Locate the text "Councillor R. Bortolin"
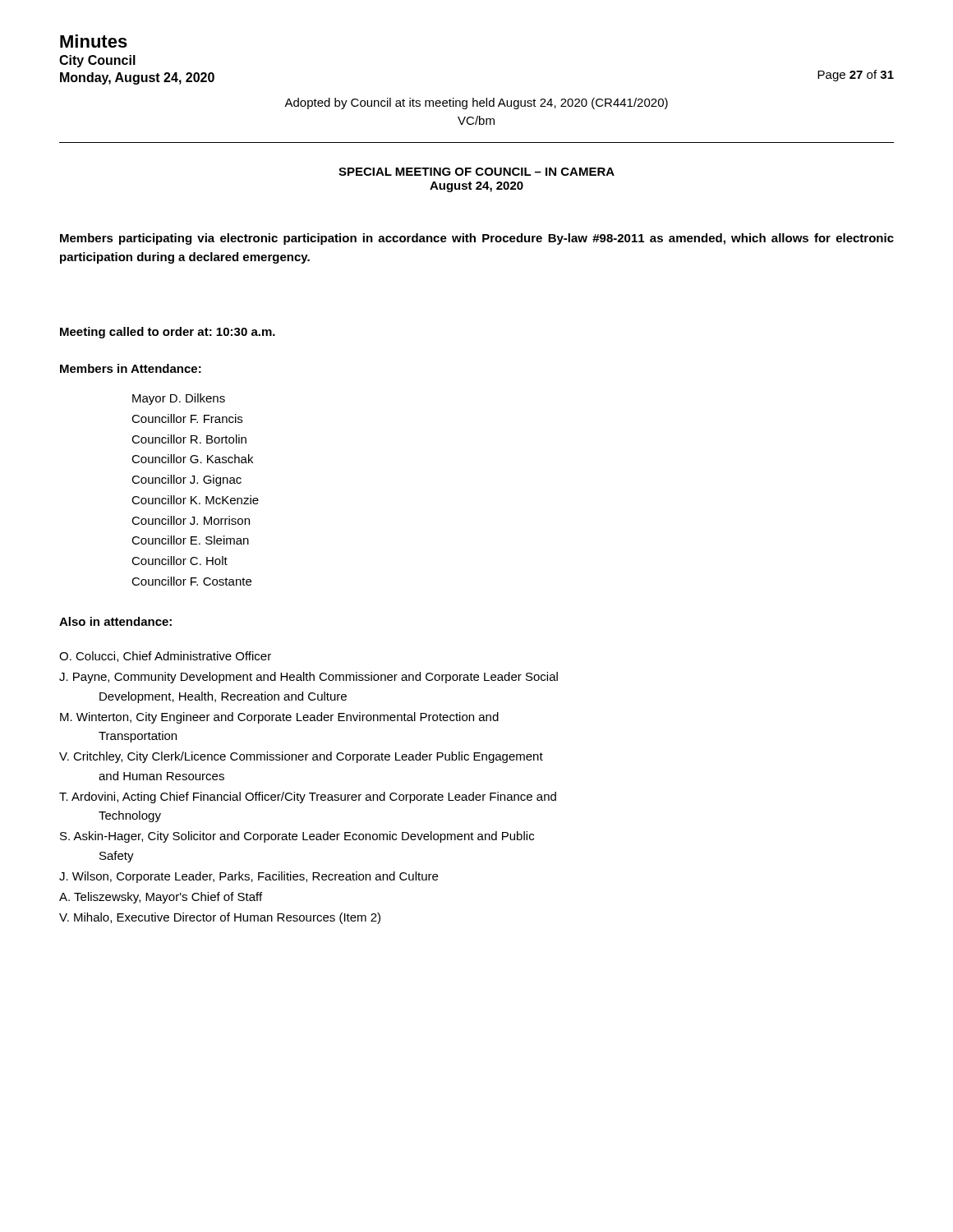This screenshot has height=1232, width=953. pos(189,439)
